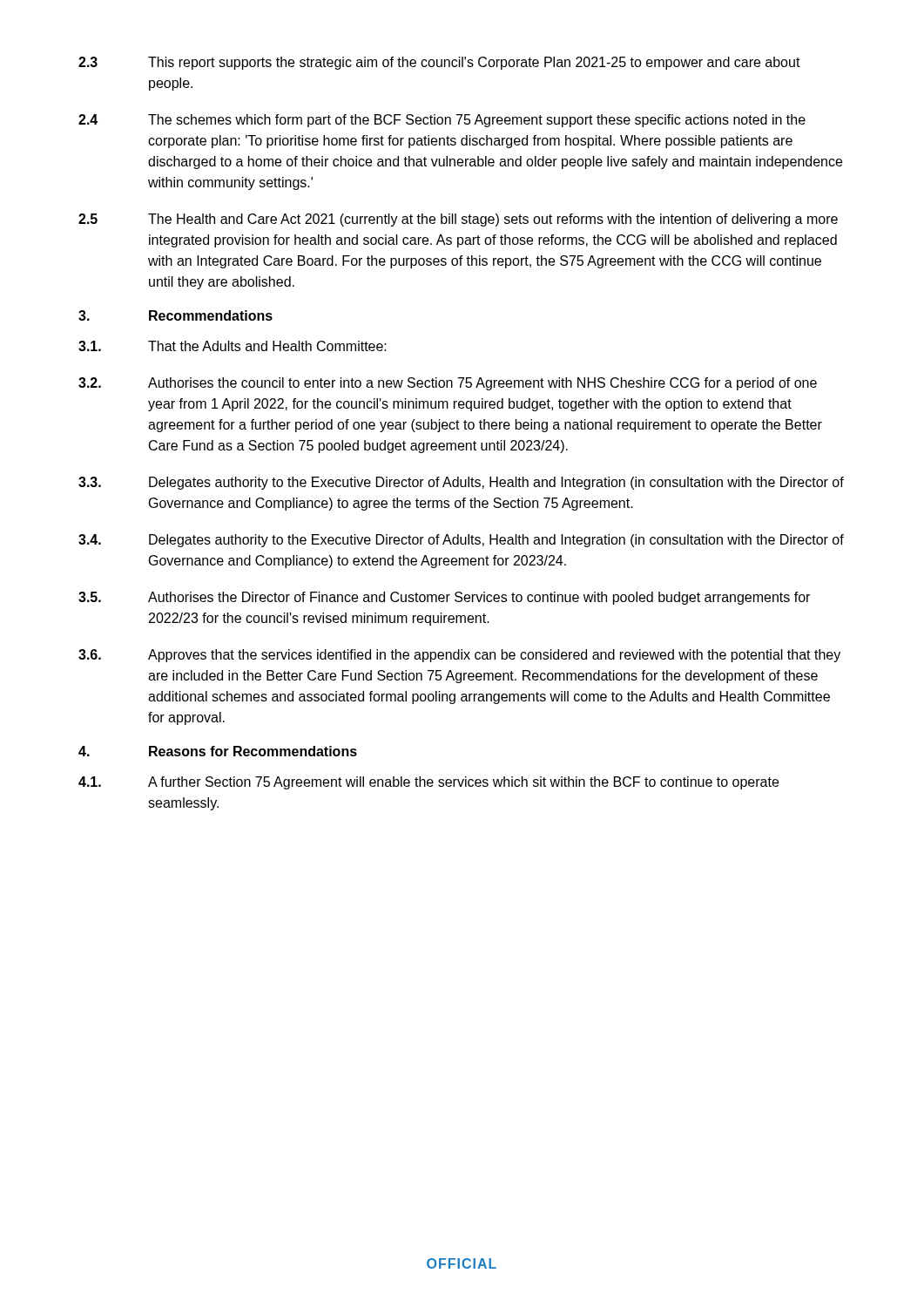The image size is (924, 1307).
Task: Navigate to the block starting "3. Recommendations"
Action: pyautogui.click(x=175, y=315)
